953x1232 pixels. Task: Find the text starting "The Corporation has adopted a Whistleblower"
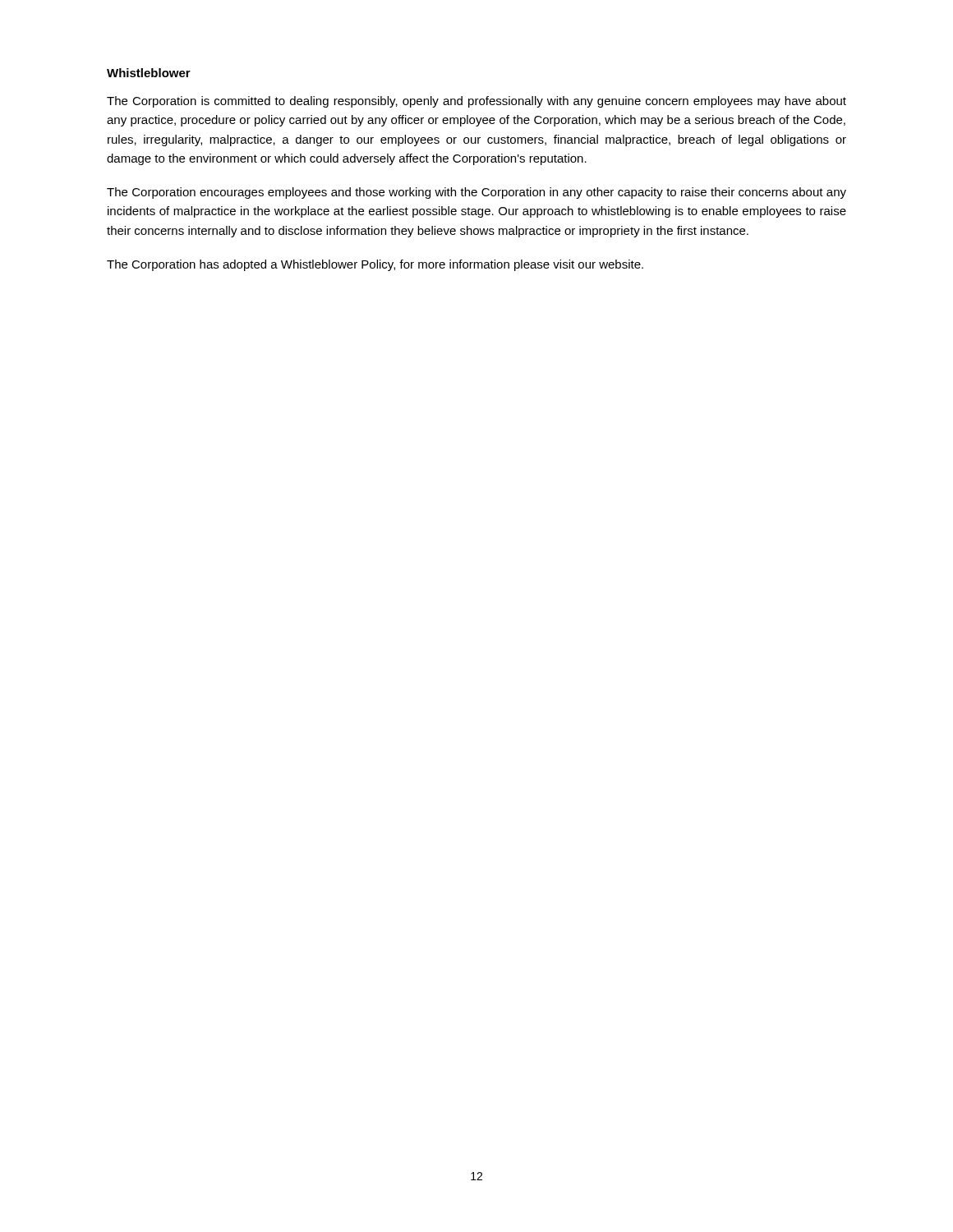point(376,264)
